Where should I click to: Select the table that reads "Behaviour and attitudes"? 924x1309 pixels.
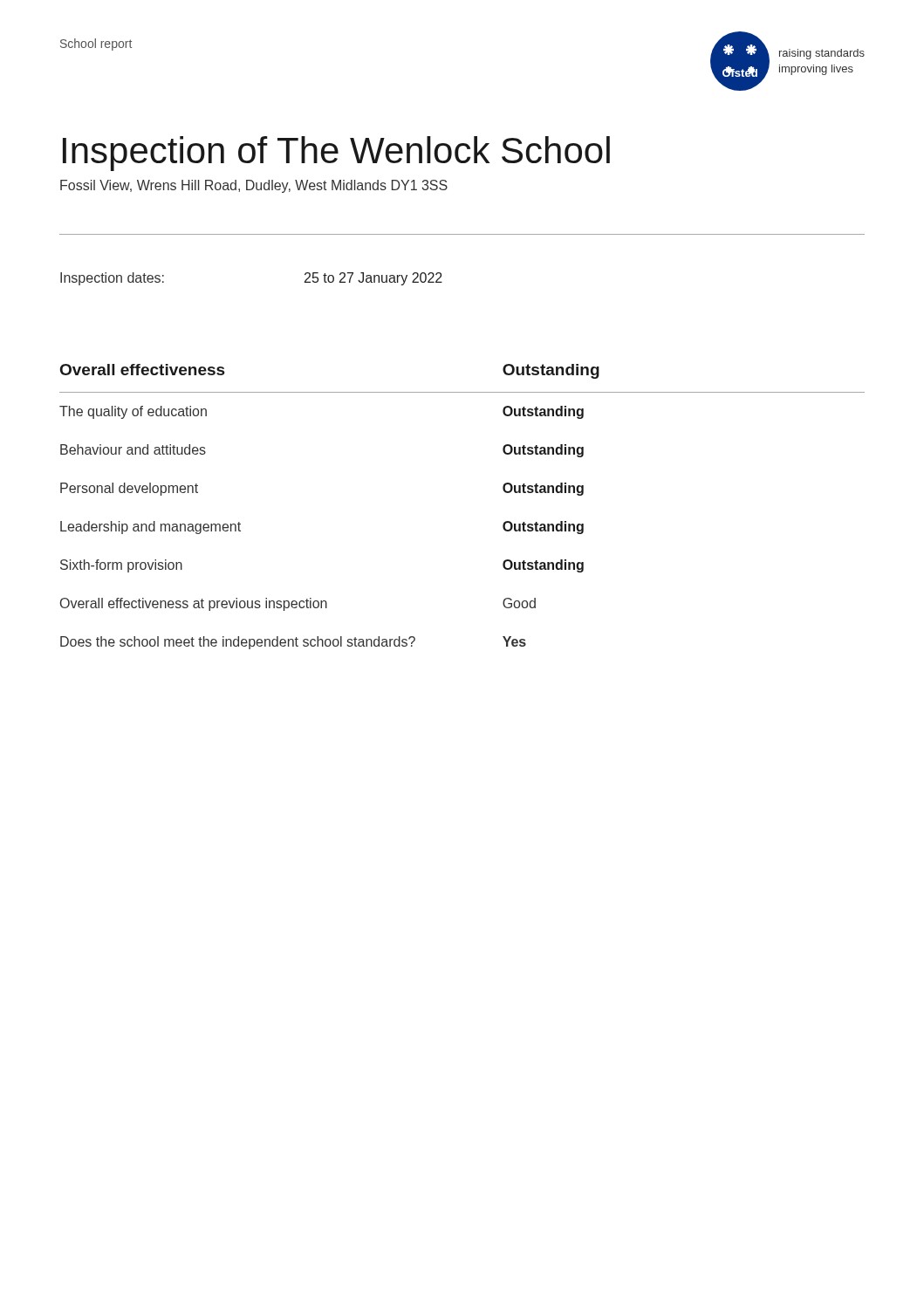point(462,503)
